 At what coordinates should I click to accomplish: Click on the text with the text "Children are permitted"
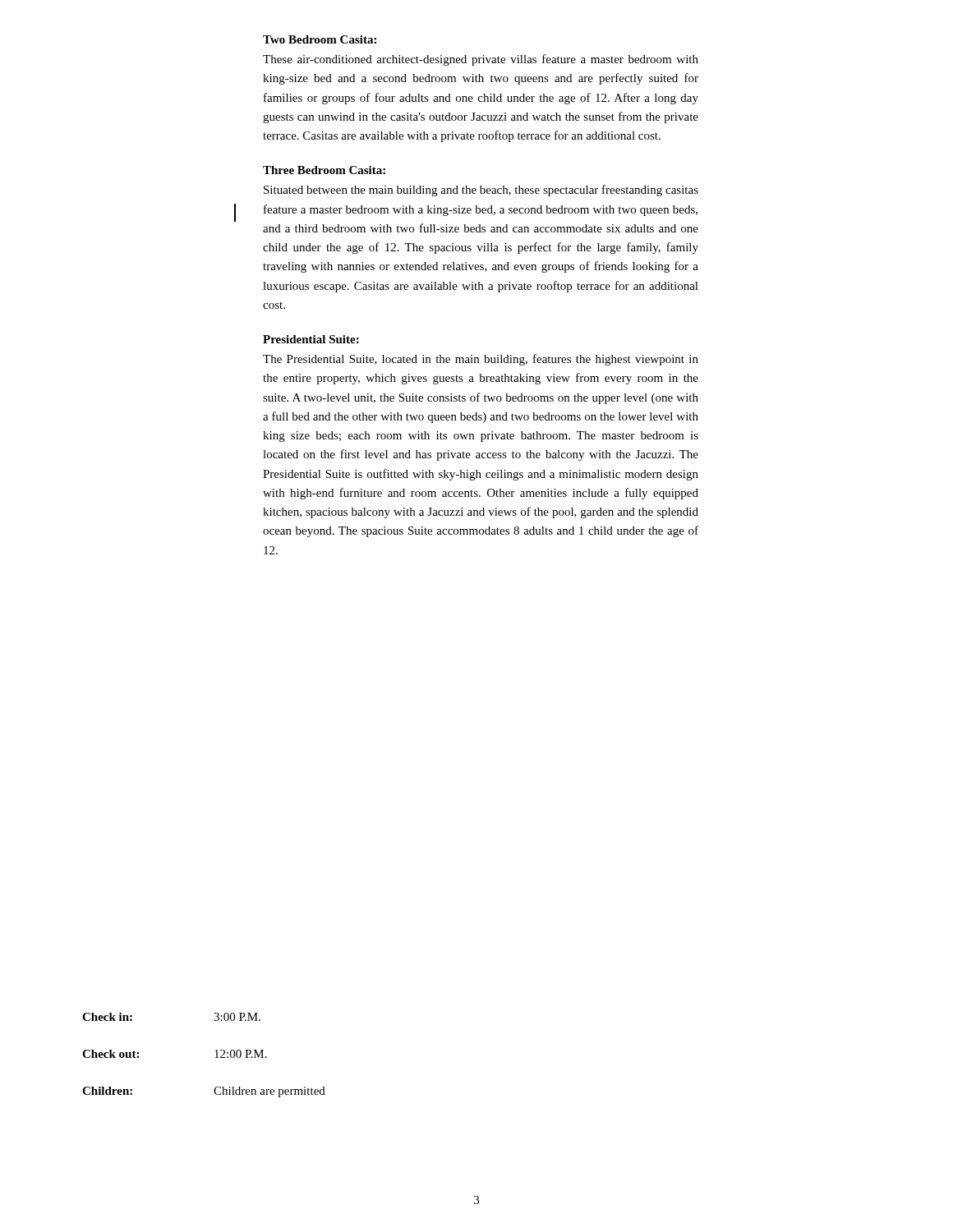[x=269, y=1091]
